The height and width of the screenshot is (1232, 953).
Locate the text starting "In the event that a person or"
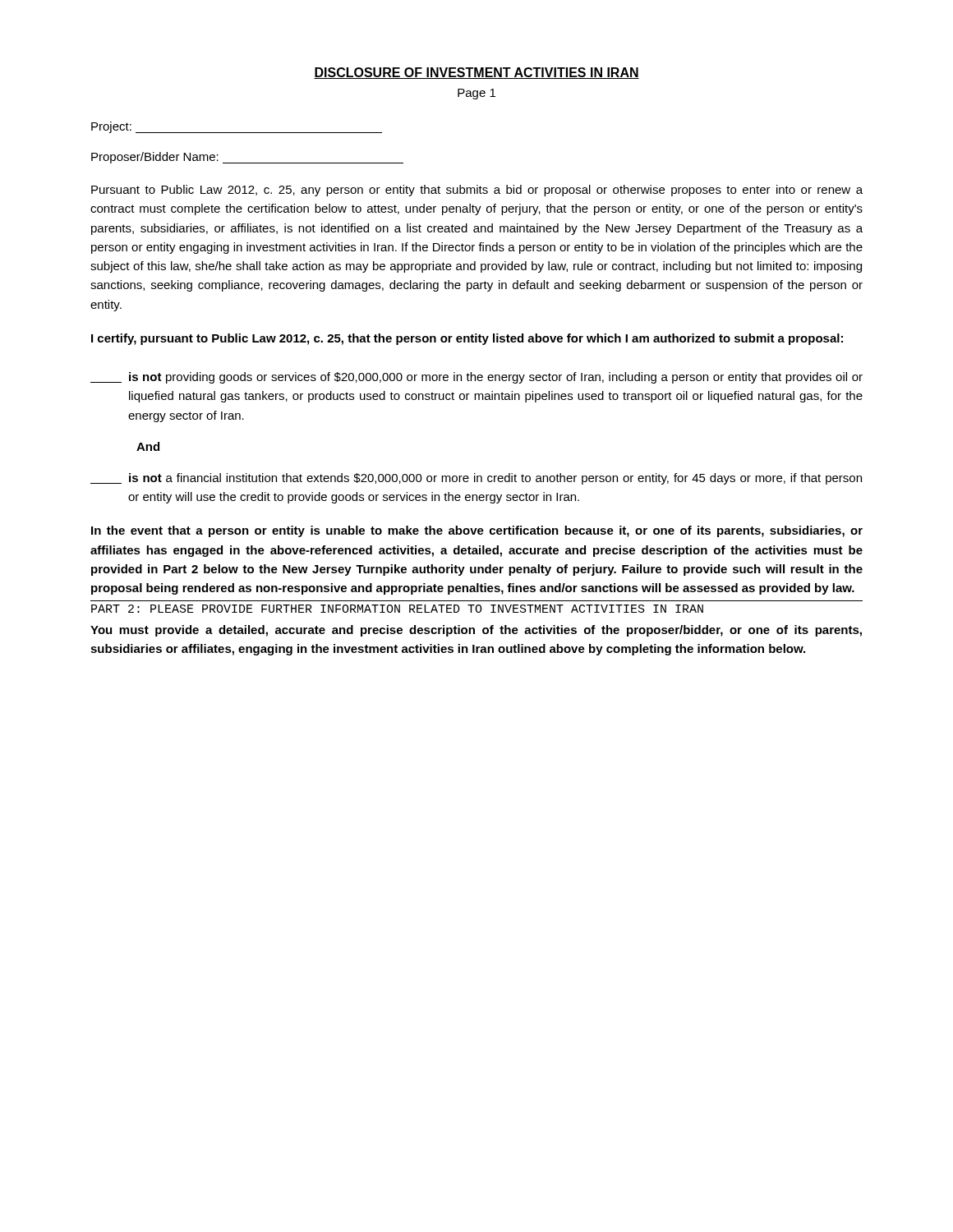(476, 559)
